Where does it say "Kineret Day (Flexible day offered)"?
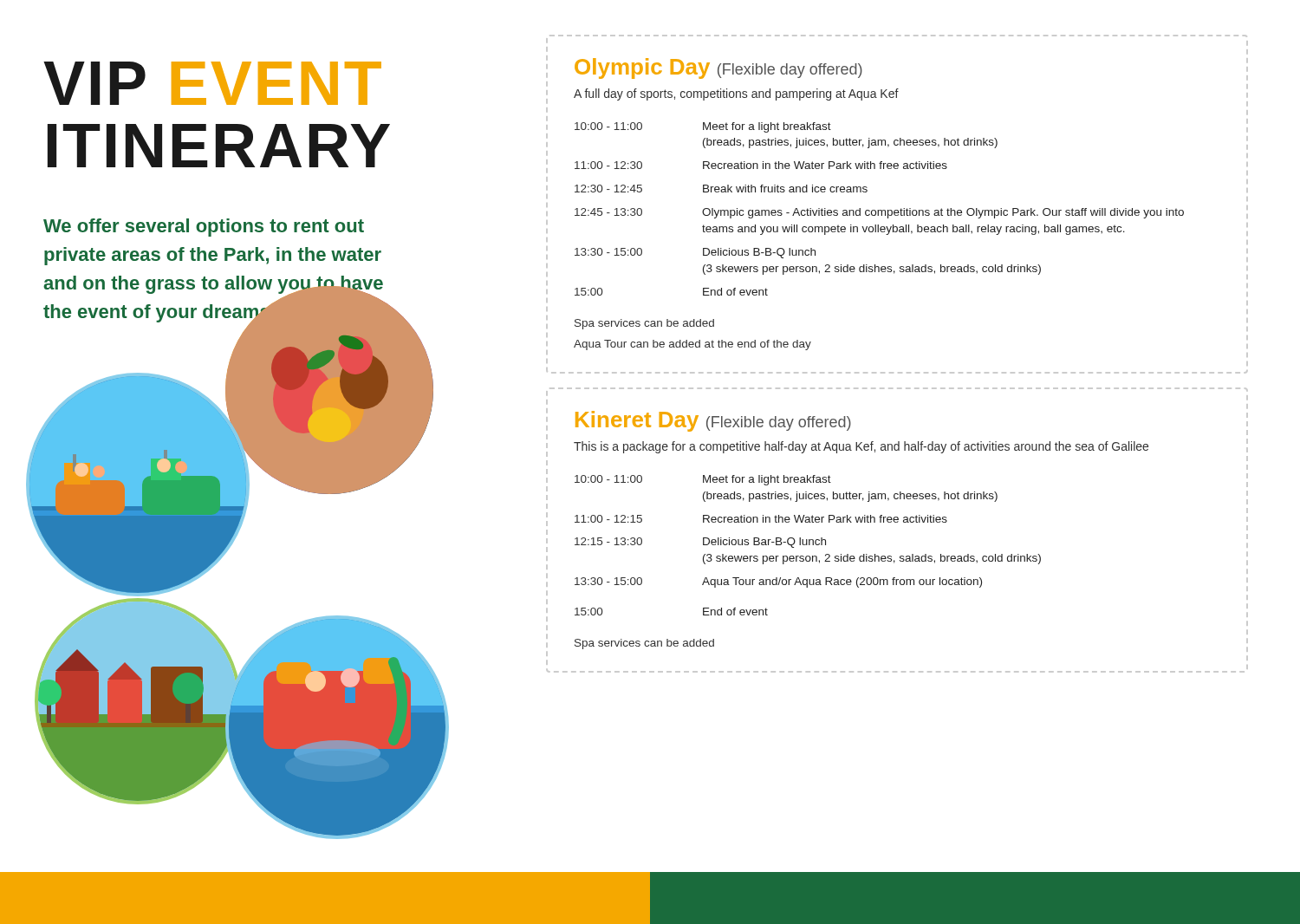 click(x=713, y=421)
